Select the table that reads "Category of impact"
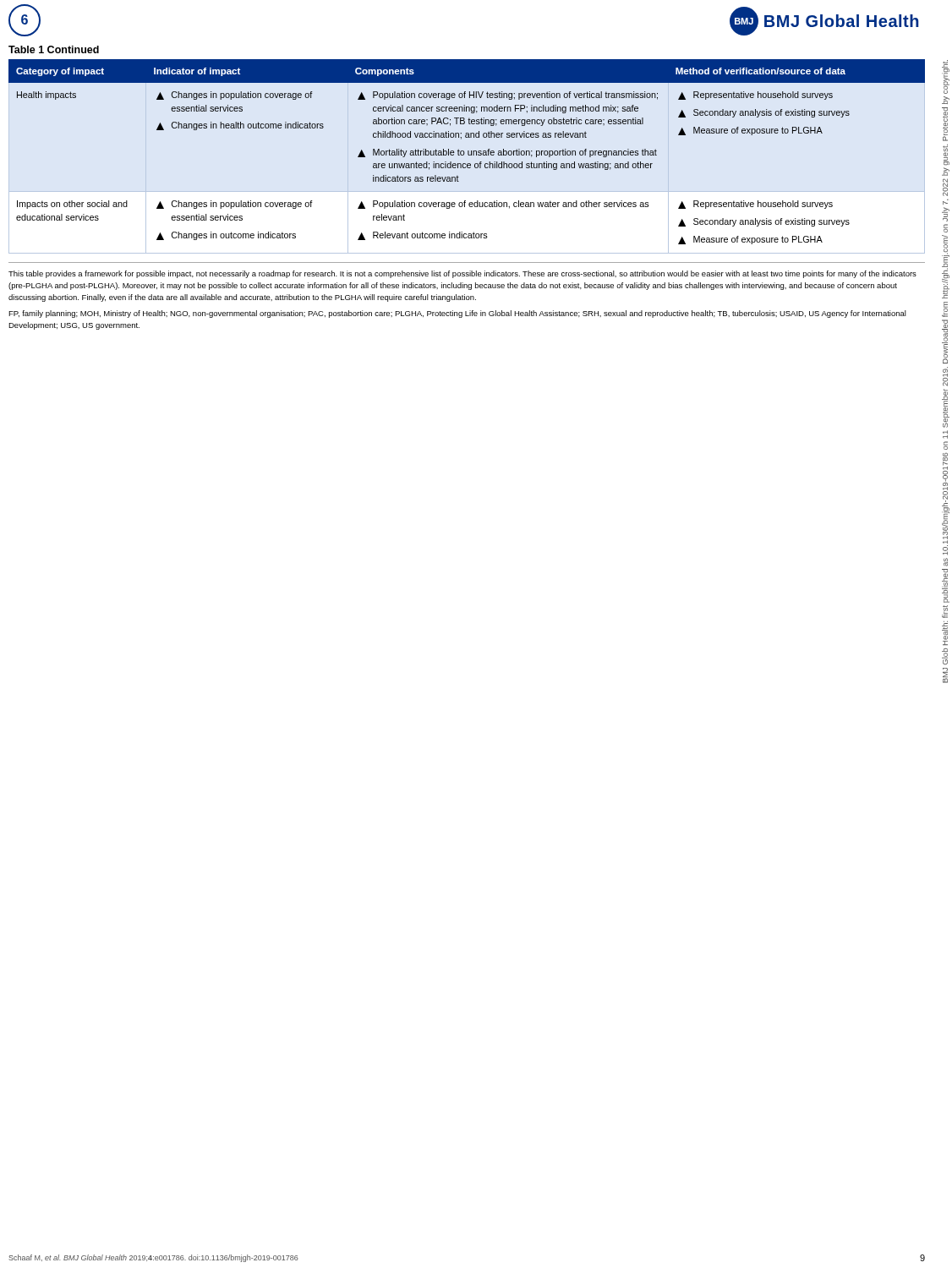 467,157
